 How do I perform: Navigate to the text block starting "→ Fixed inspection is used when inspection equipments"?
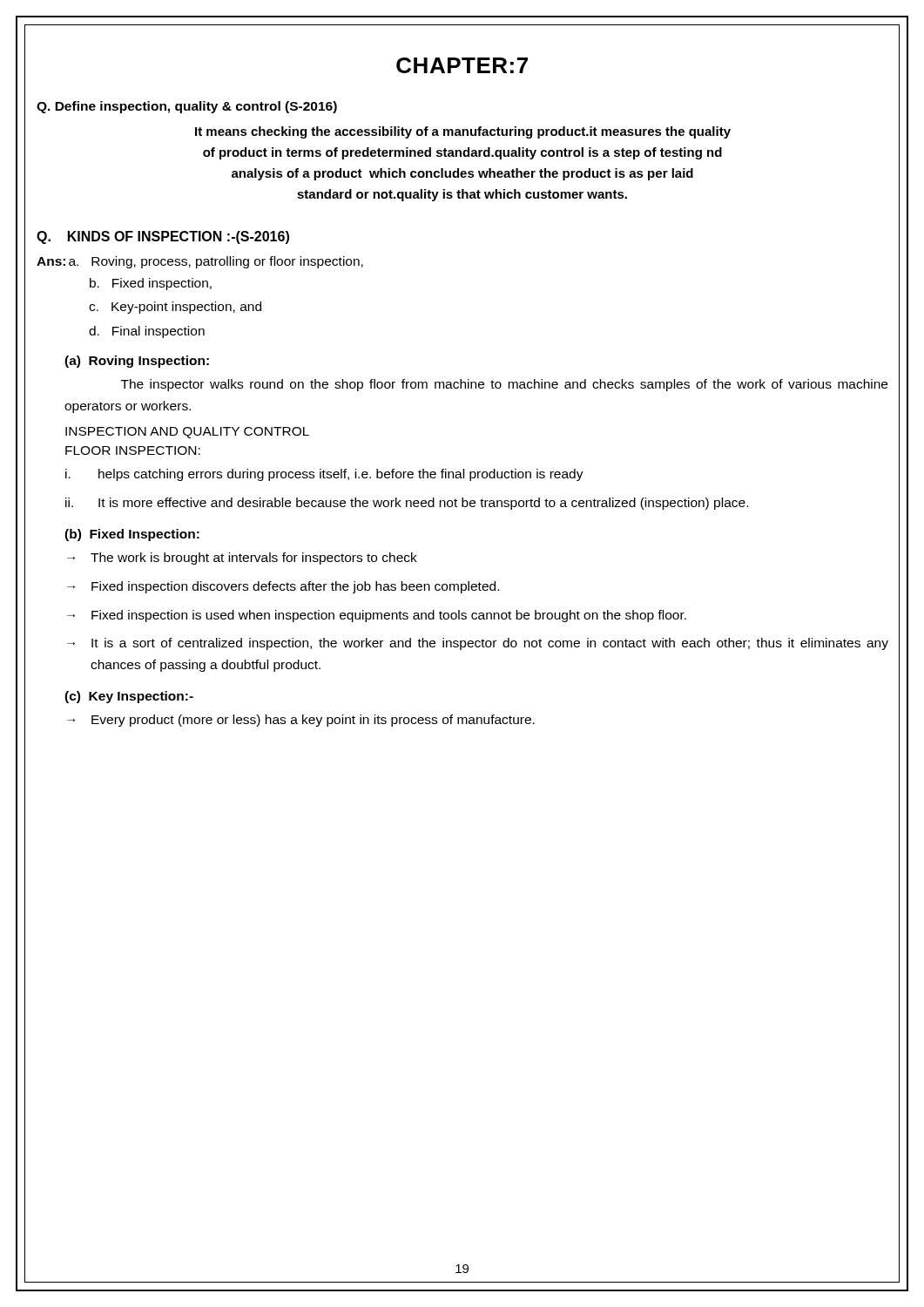(476, 615)
